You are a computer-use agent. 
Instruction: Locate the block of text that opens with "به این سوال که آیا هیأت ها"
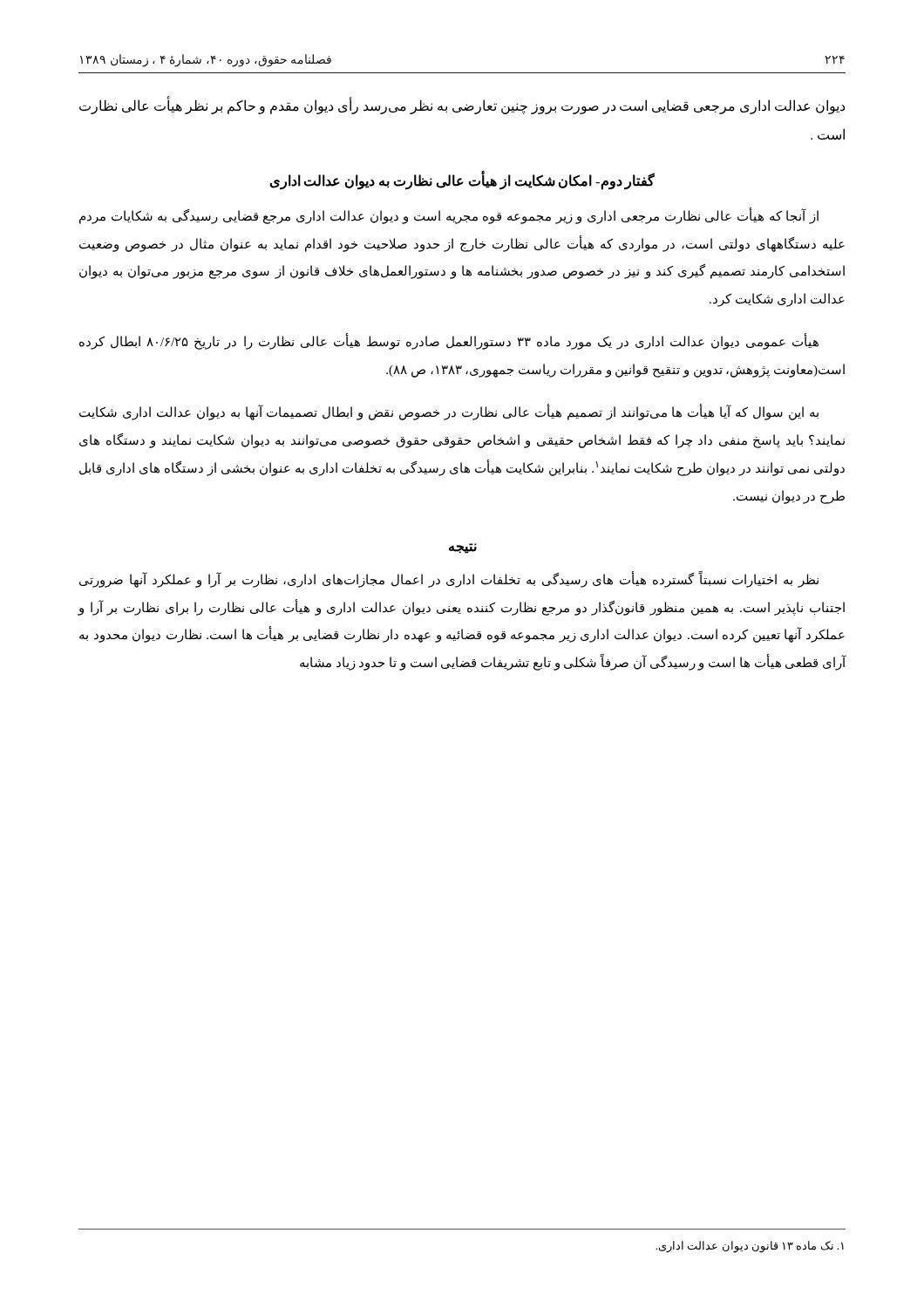coord(462,455)
